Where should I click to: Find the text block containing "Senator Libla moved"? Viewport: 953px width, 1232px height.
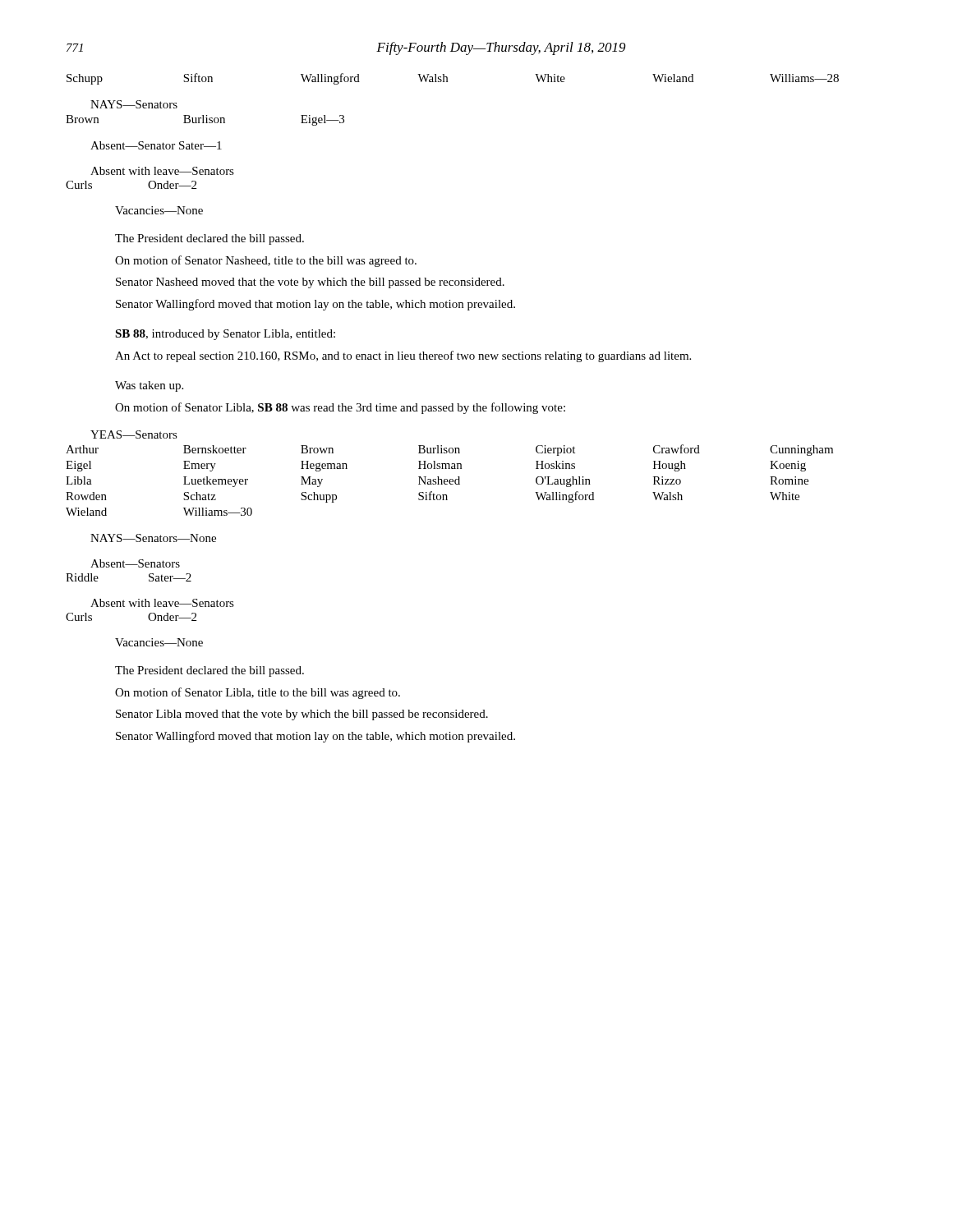coord(302,714)
